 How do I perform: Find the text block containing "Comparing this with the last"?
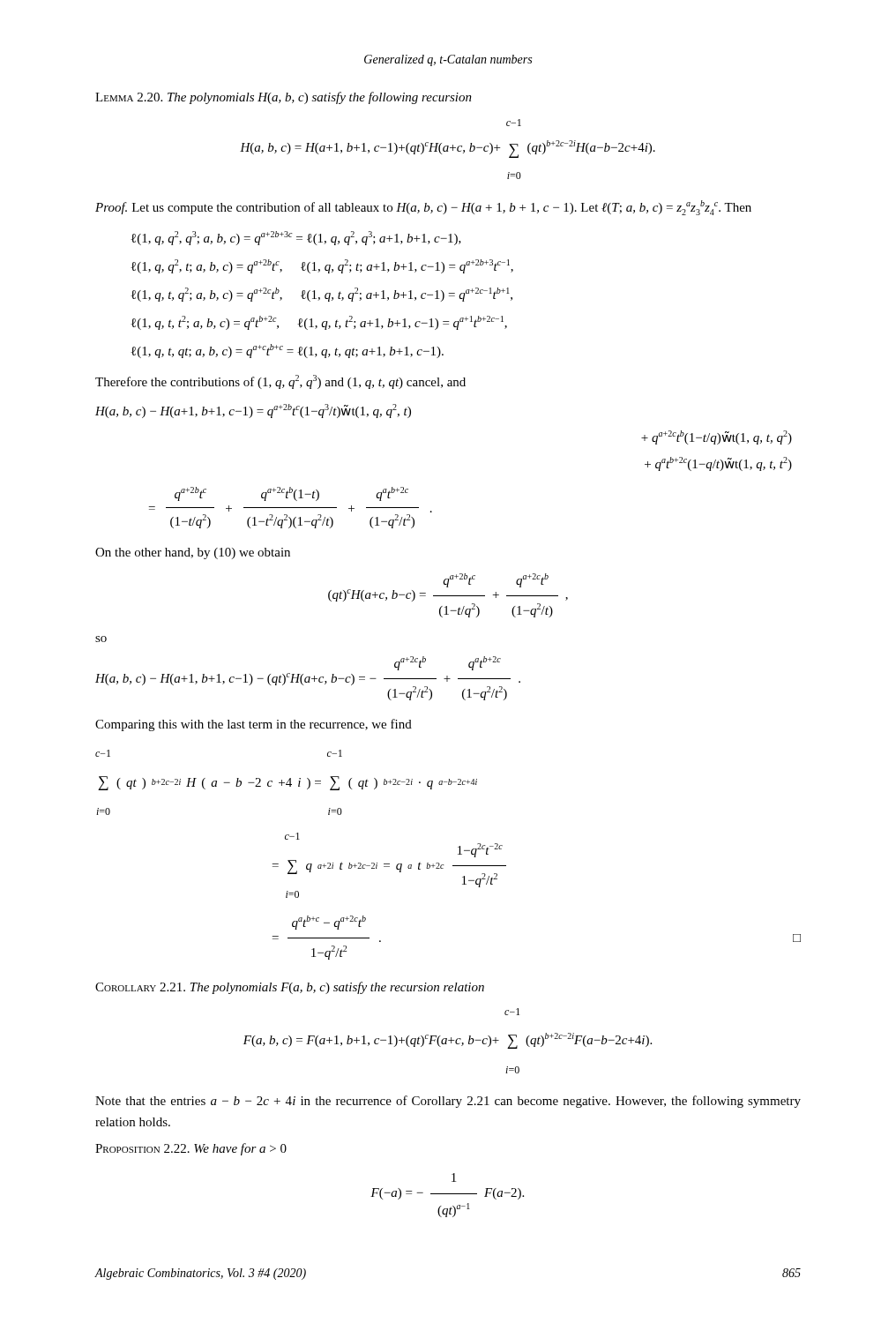point(253,724)
